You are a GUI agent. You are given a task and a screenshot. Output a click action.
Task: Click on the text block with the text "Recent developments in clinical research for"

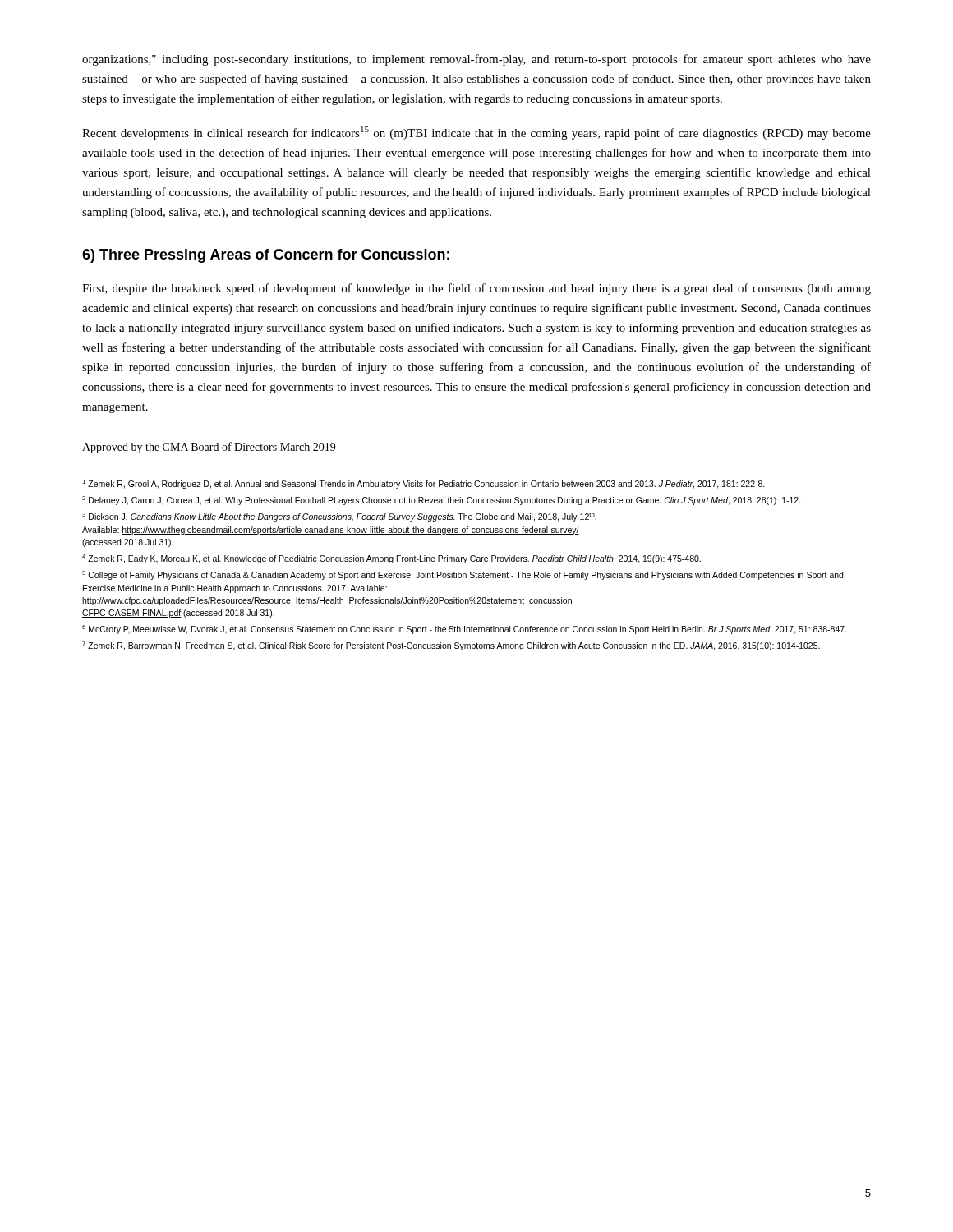pos(476,171)
